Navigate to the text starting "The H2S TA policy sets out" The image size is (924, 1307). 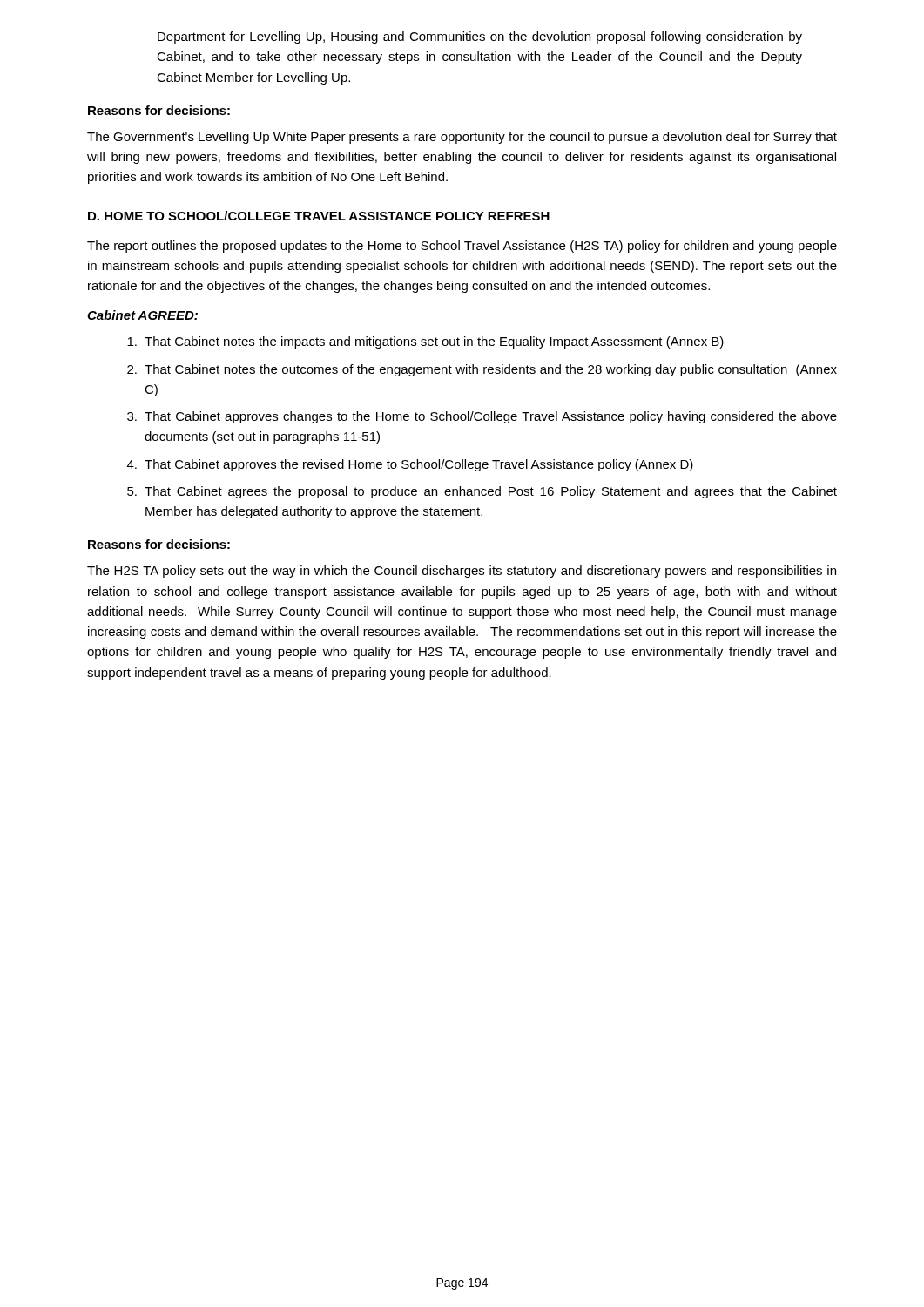pyautogui.click(x=462, y=621)
